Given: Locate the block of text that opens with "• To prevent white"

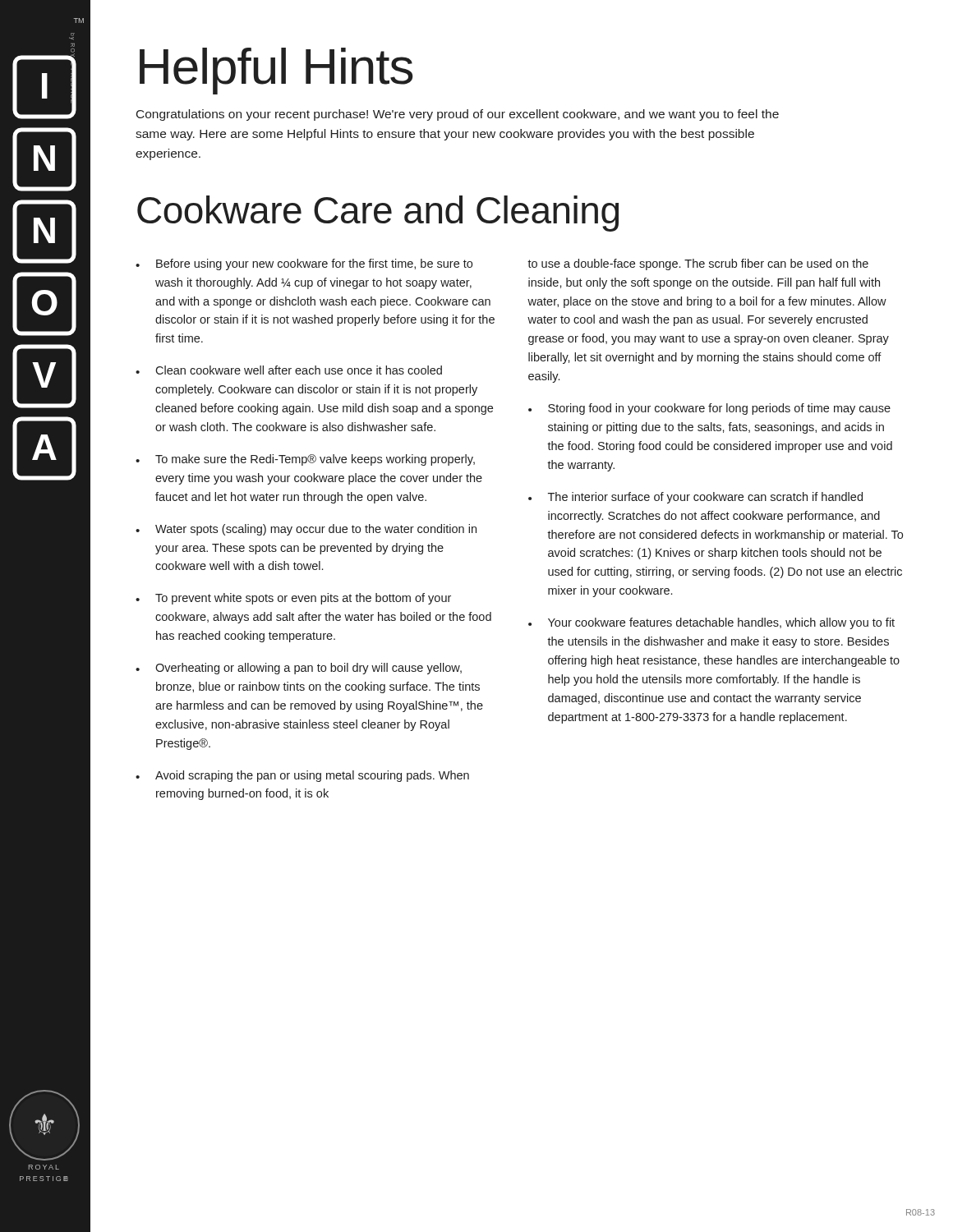Looking at the screenshot, I should (315, 617).
